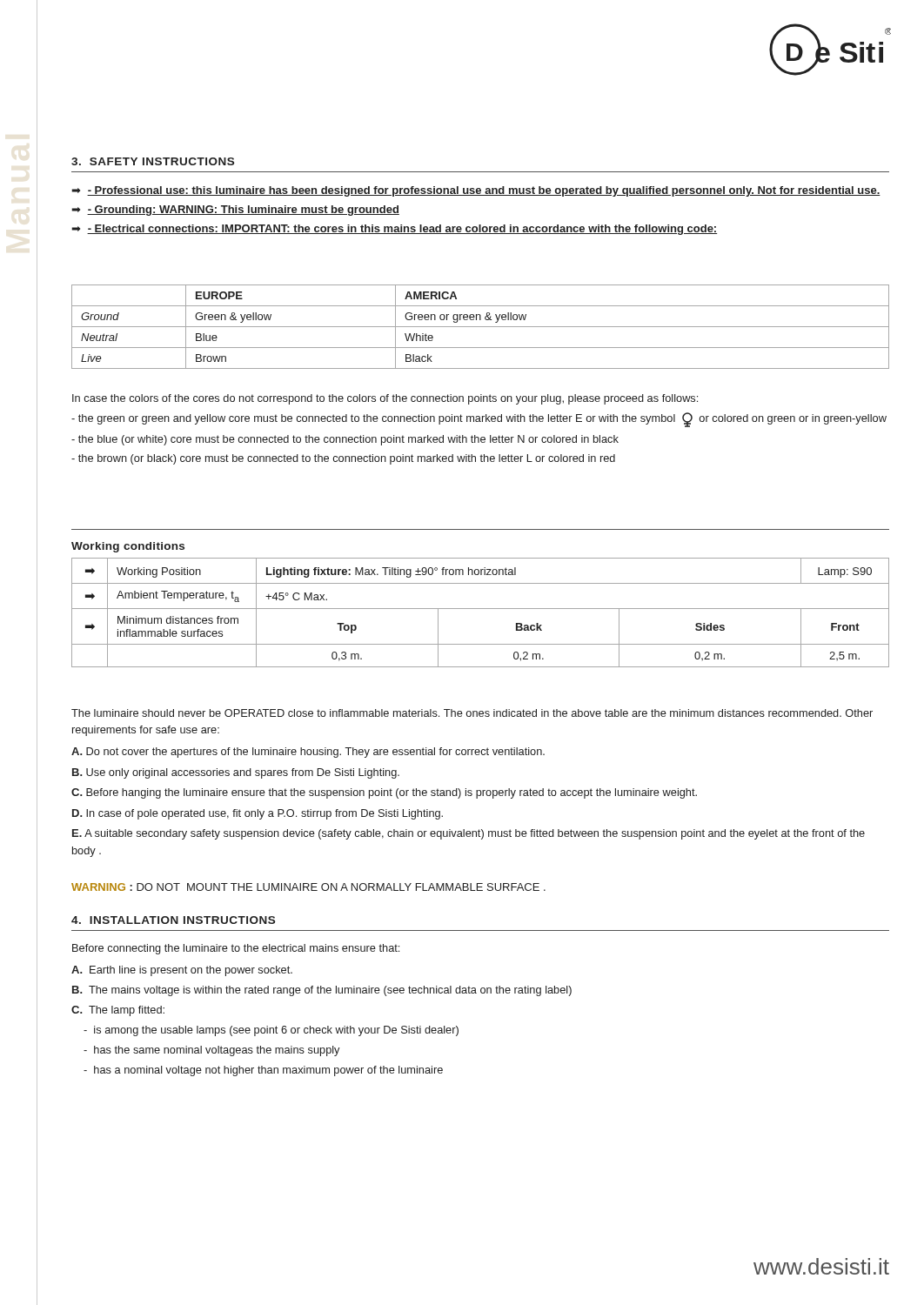The width and height of the screenshot is (924, 1305).
Task: Select the text block starting "WARNING : DO NOT MOUNT THE LUMINAIRE"
Action: coord(309,887)
